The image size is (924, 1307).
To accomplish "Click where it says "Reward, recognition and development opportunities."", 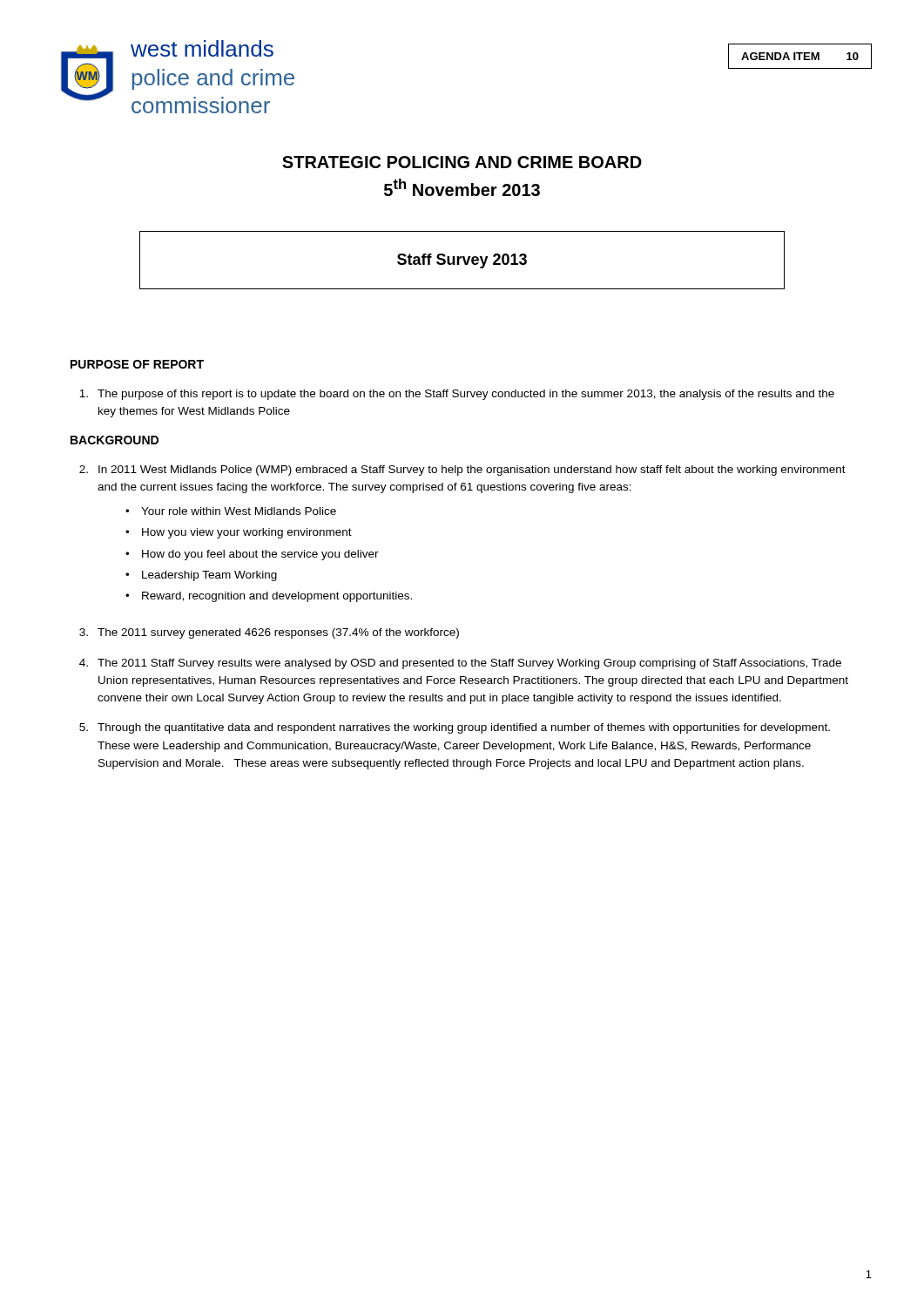I will coord(277,596).
